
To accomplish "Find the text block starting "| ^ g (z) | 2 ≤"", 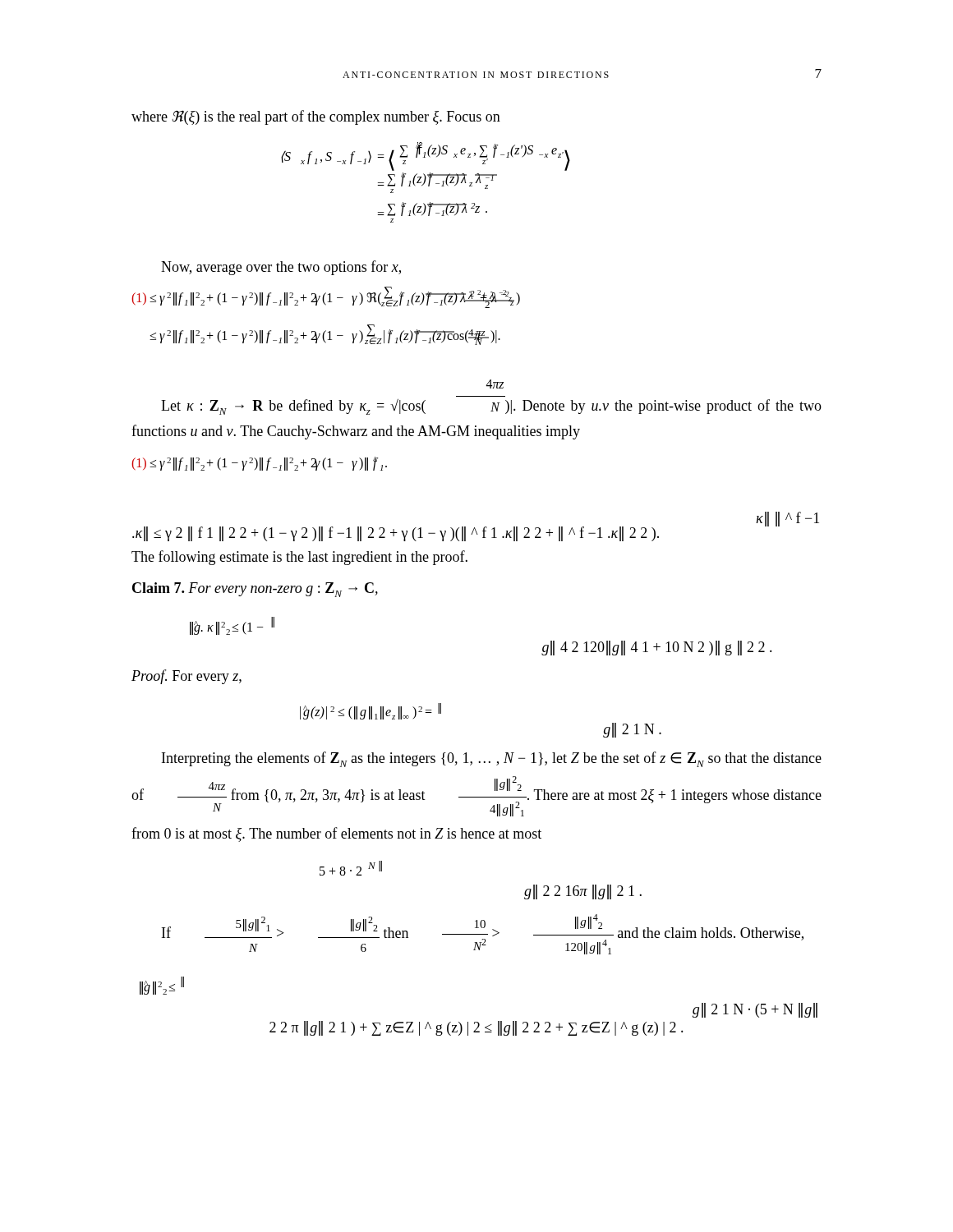I will (371, 711).
